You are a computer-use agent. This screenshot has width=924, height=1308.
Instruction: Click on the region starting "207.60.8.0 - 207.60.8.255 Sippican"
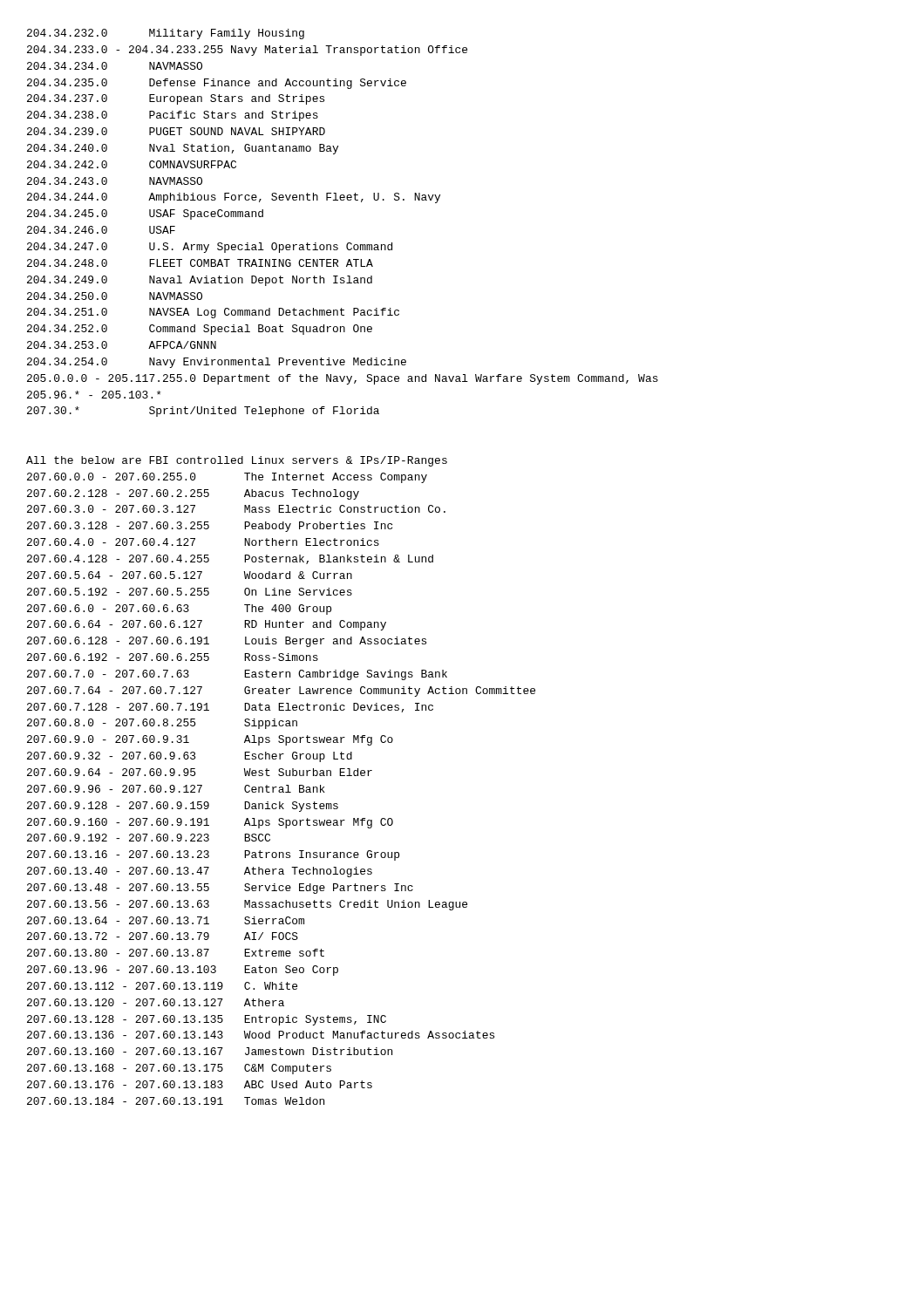162,724
